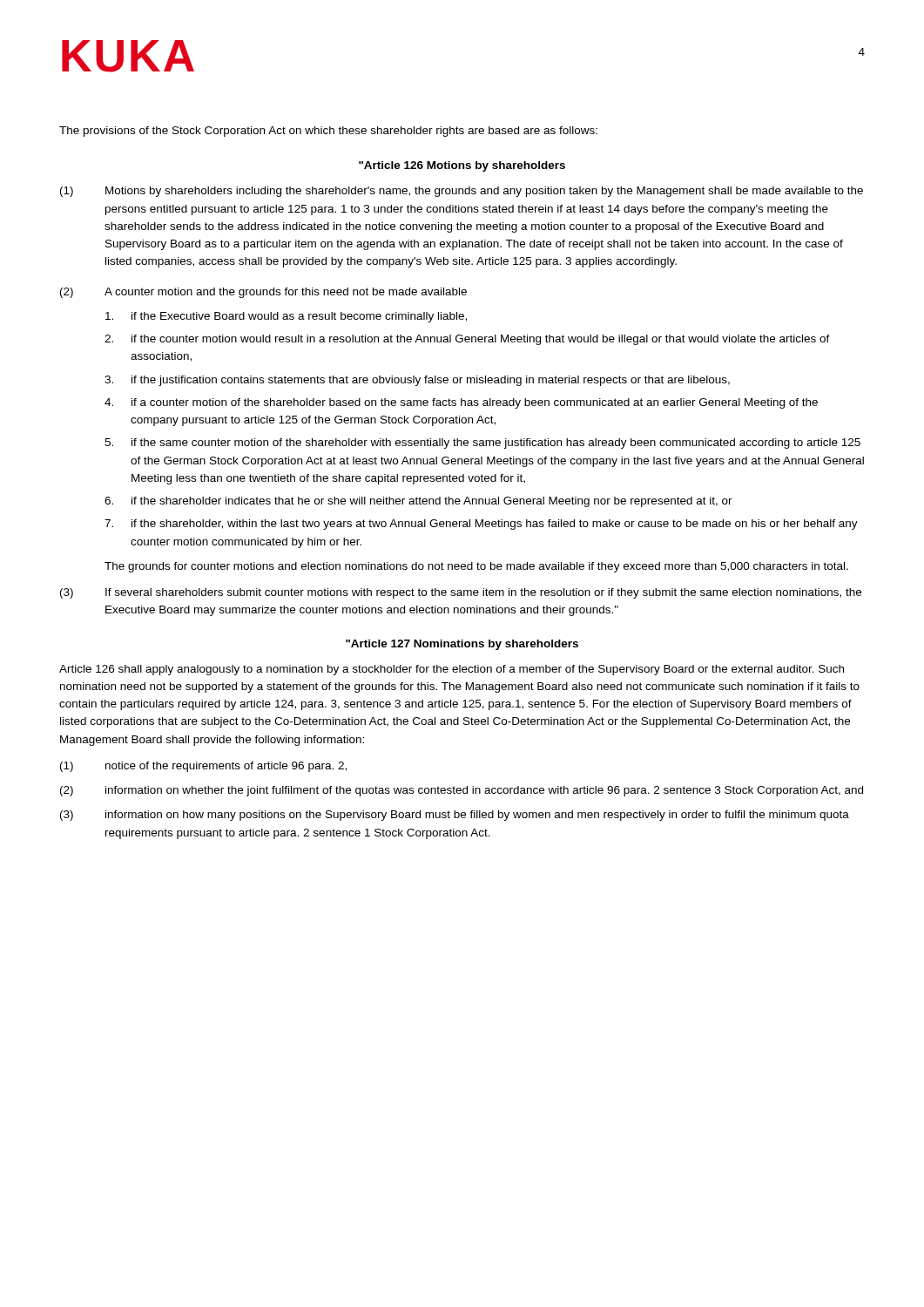This screenshot has width=924, height=1307.
Task: Click on the element starting "(2) information on whether the joint fulfilment of"
Action: coord(462,790)
